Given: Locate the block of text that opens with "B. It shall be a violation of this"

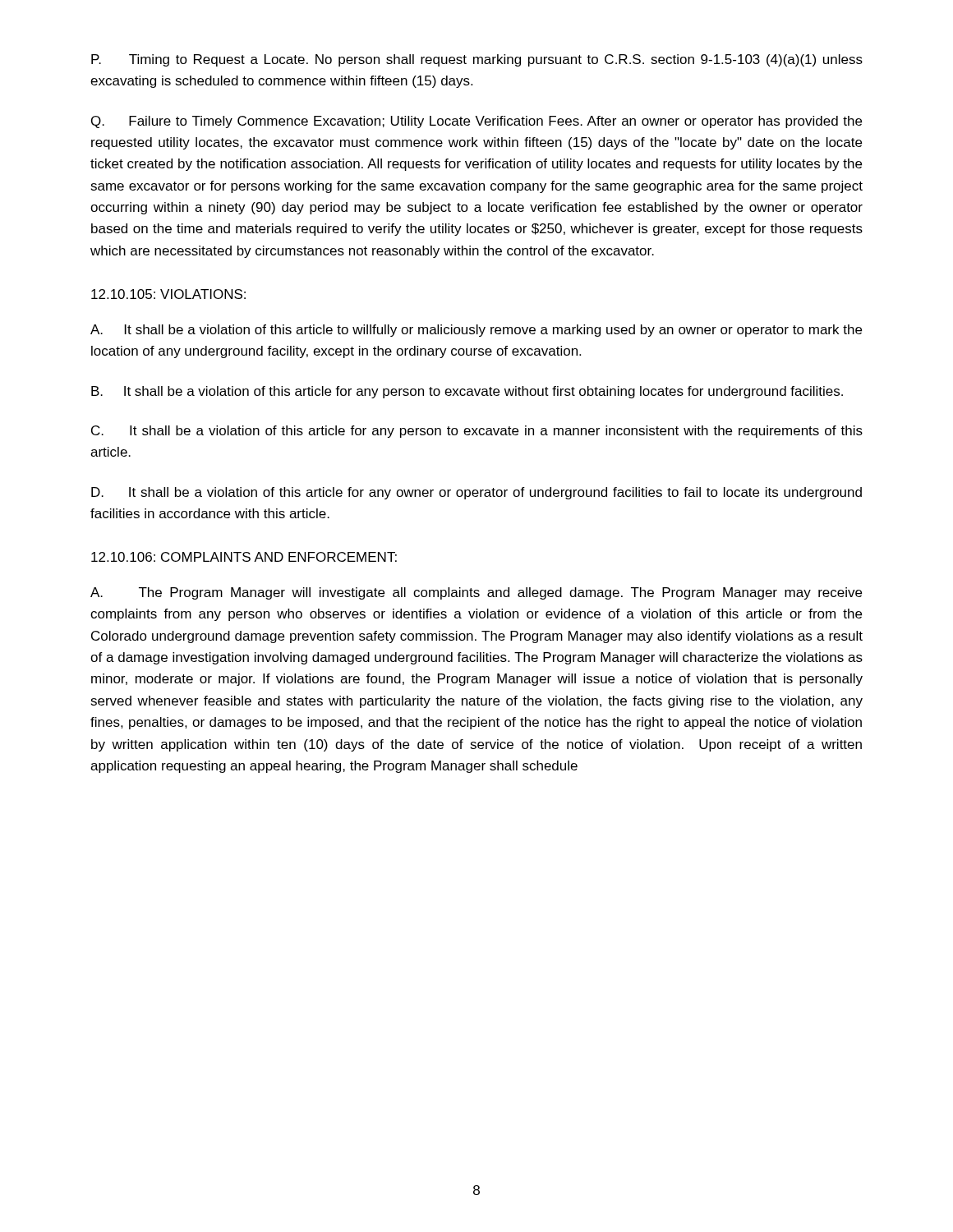Looking at the screenshot, I should click(x=467, y=391).
